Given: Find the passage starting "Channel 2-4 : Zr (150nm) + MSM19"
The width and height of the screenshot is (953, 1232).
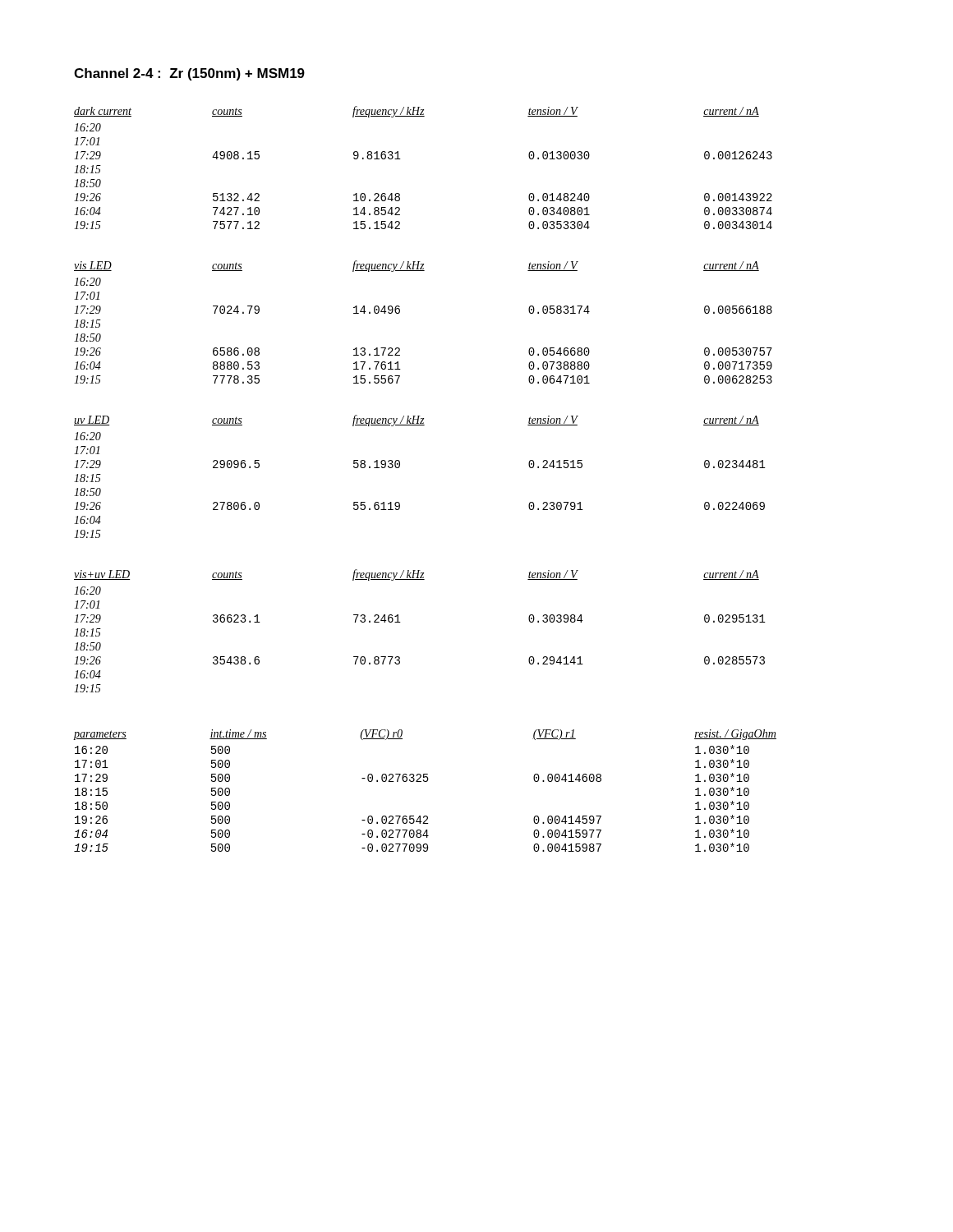Looking at the screenshot, I should tap(189, 73).
